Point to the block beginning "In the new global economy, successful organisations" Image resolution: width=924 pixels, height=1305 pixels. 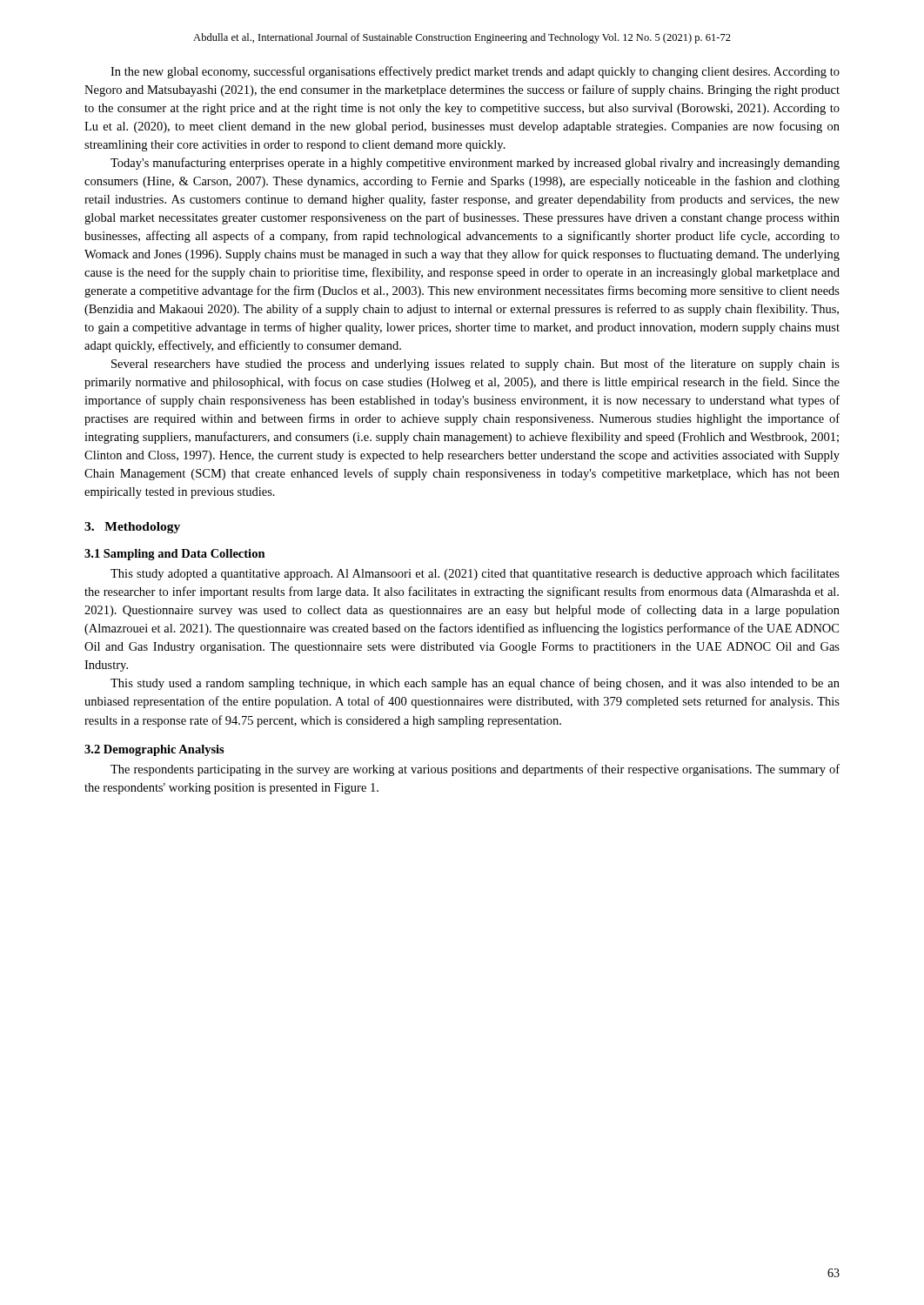[x=462, y=108]
